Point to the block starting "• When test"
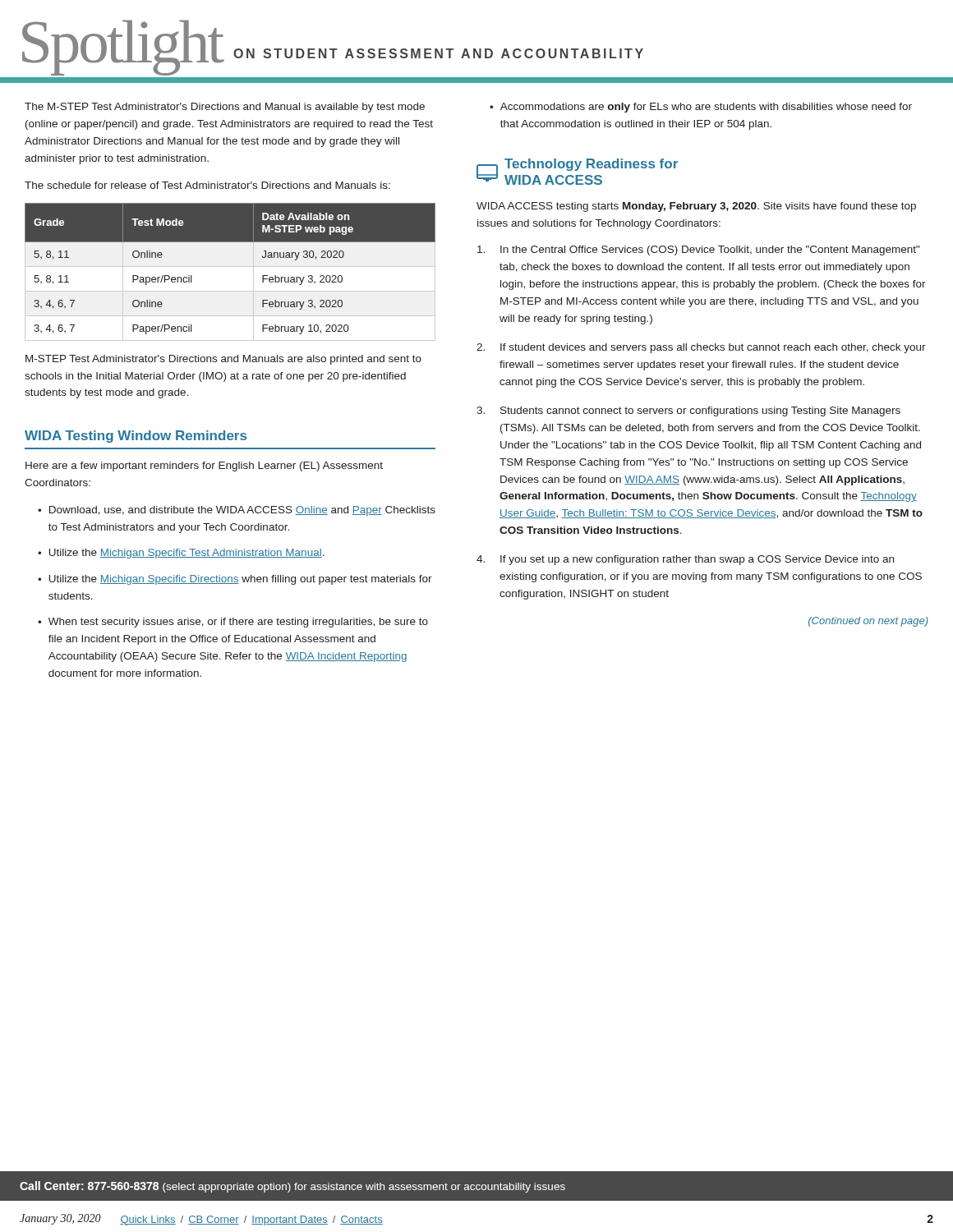 237,648
